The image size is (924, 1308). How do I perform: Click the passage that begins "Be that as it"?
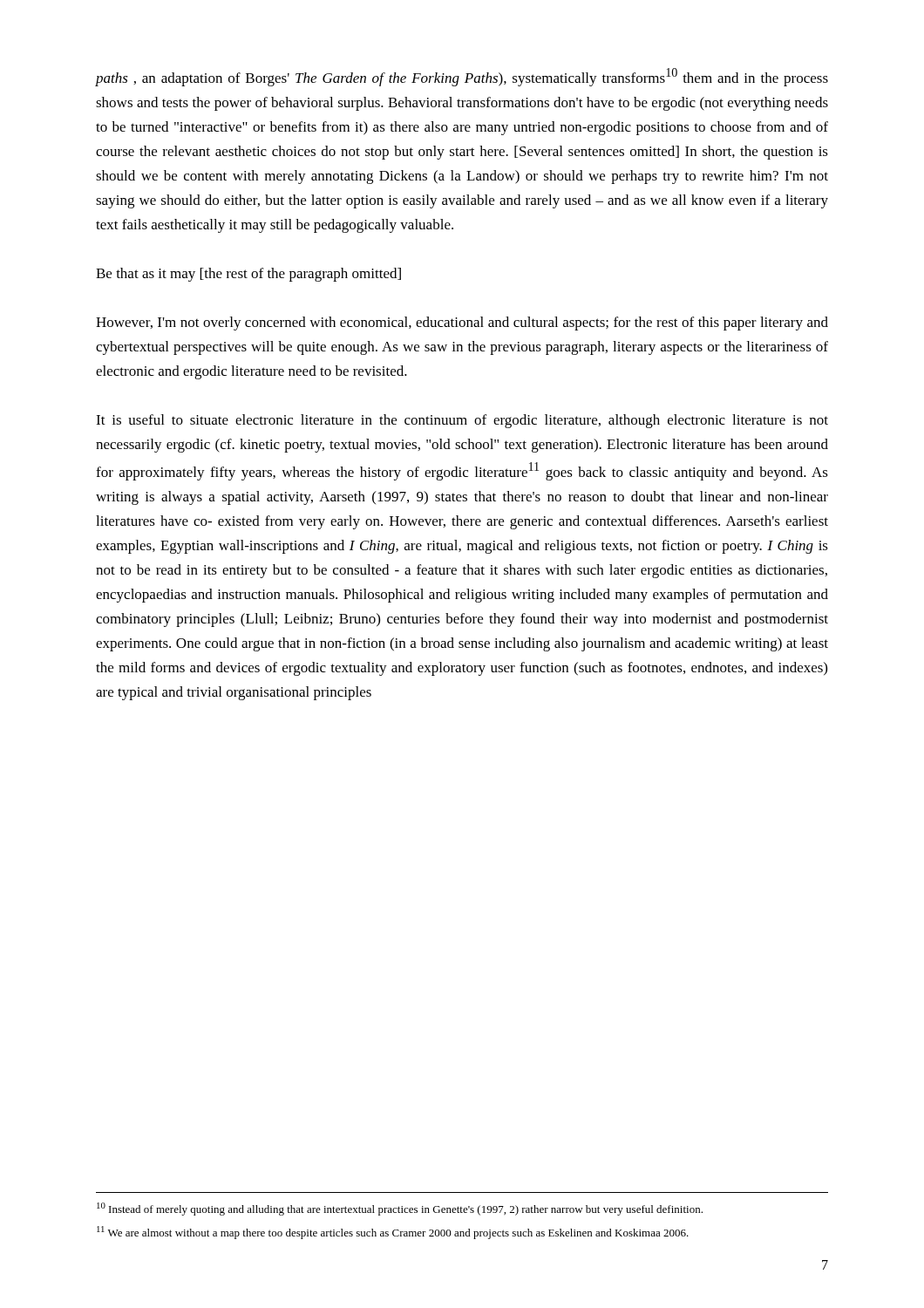[249, 273]
